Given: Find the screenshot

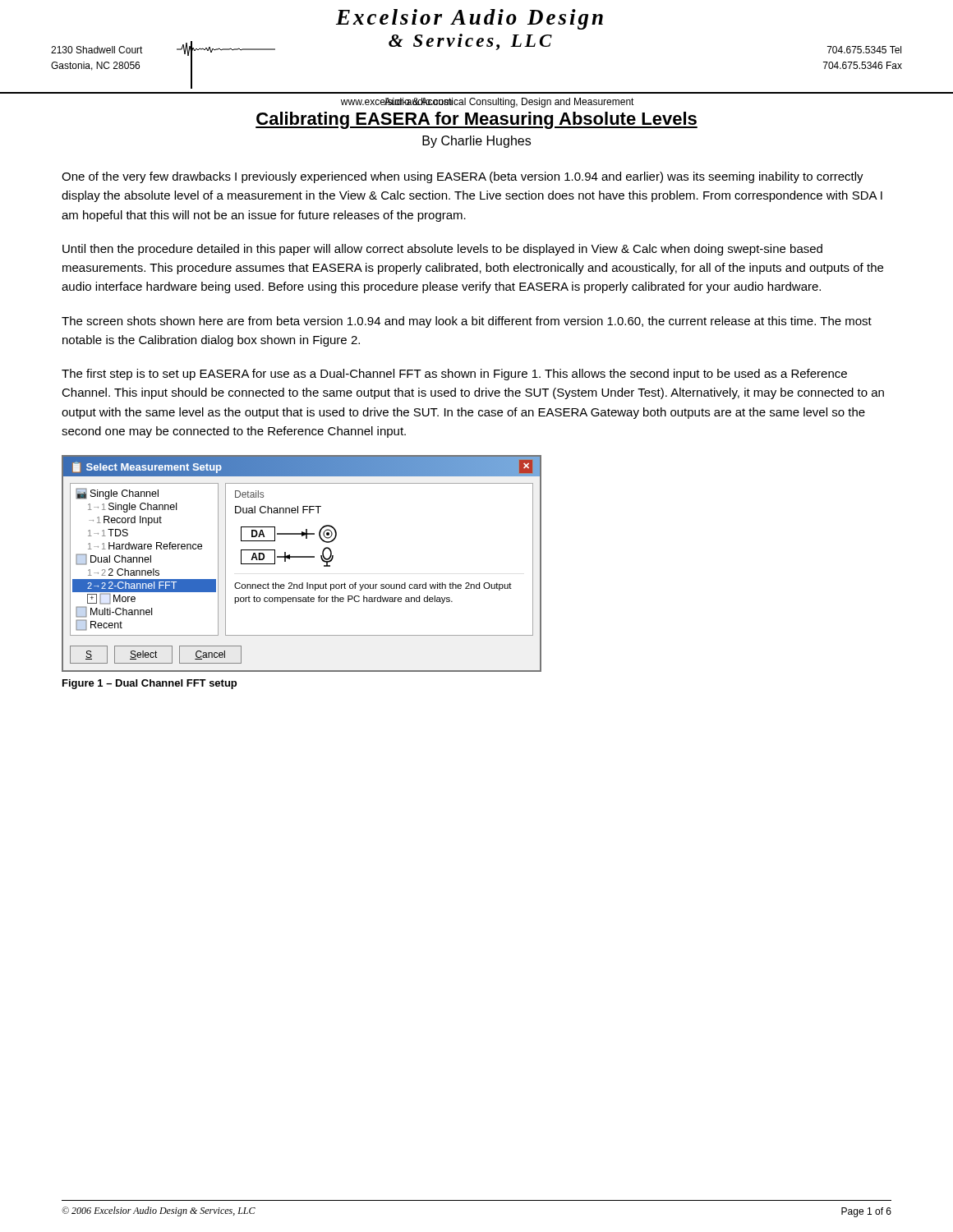Looking at the screenshot, I should pyautogui.click(x=476, y=563).
